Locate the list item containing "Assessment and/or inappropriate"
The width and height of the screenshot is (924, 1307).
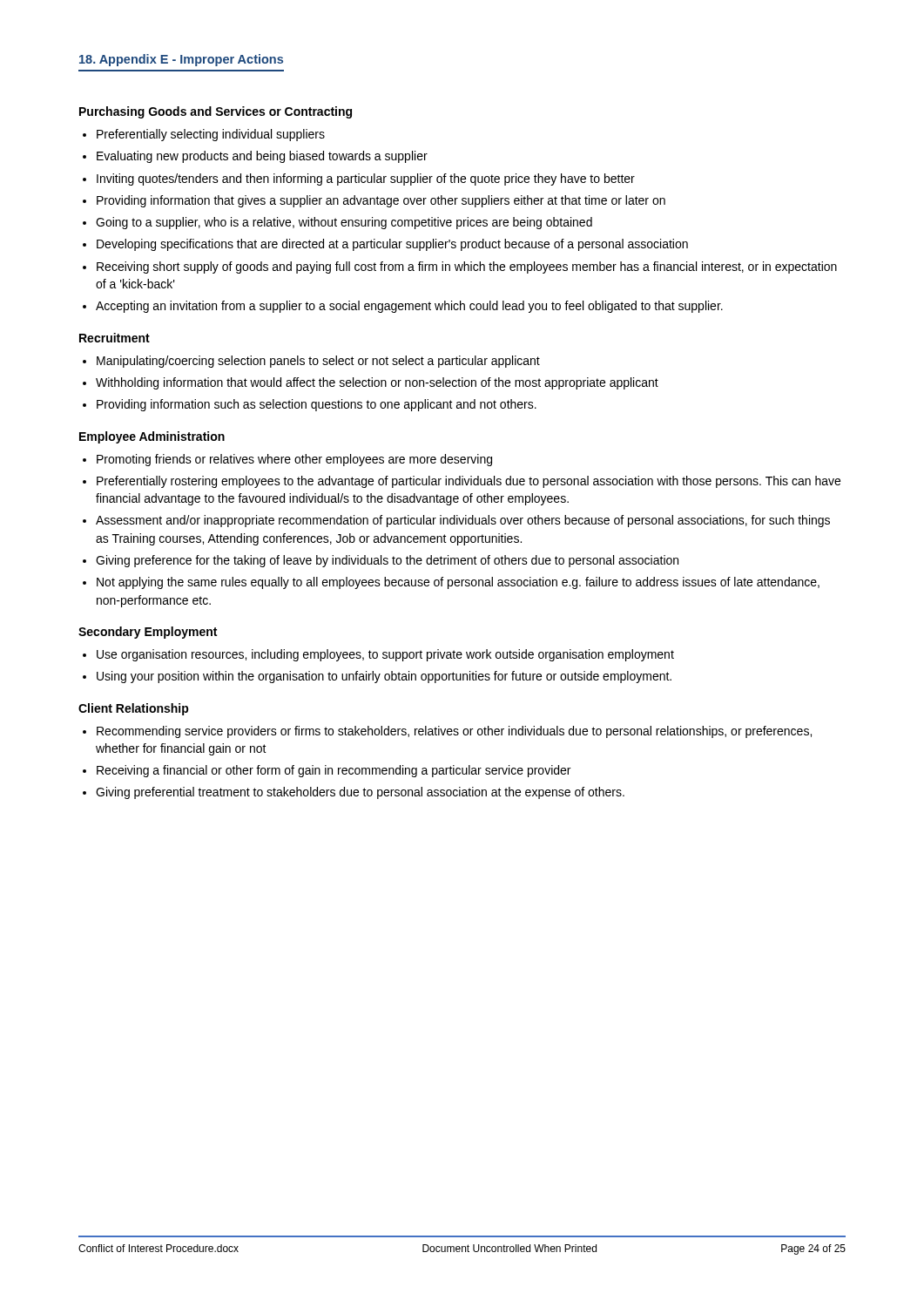463,529
